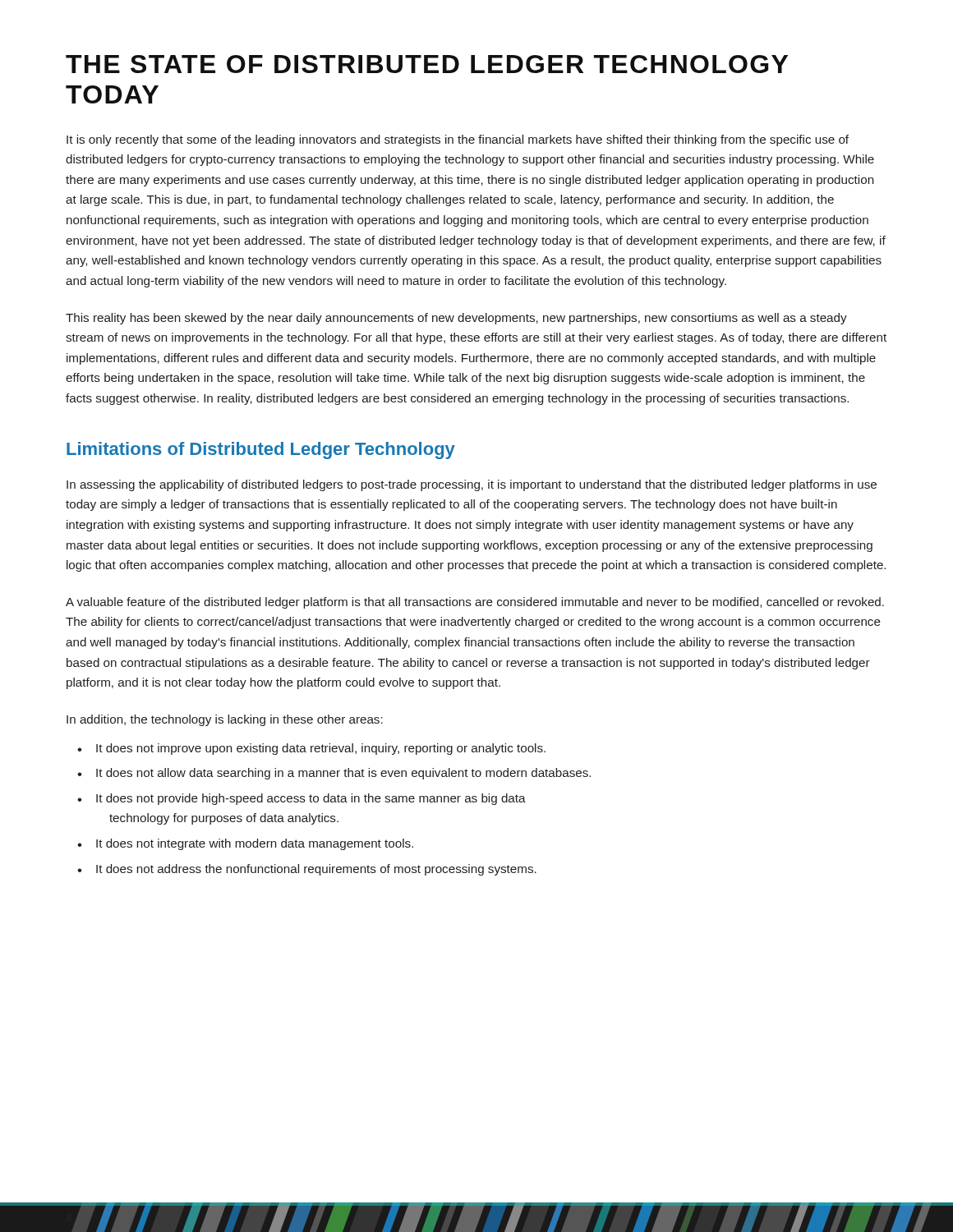Screen dimensions: 1232x953
Task: Find the text block that says "This reality has been skewed by the near"
Action: [x=476, y=358]
